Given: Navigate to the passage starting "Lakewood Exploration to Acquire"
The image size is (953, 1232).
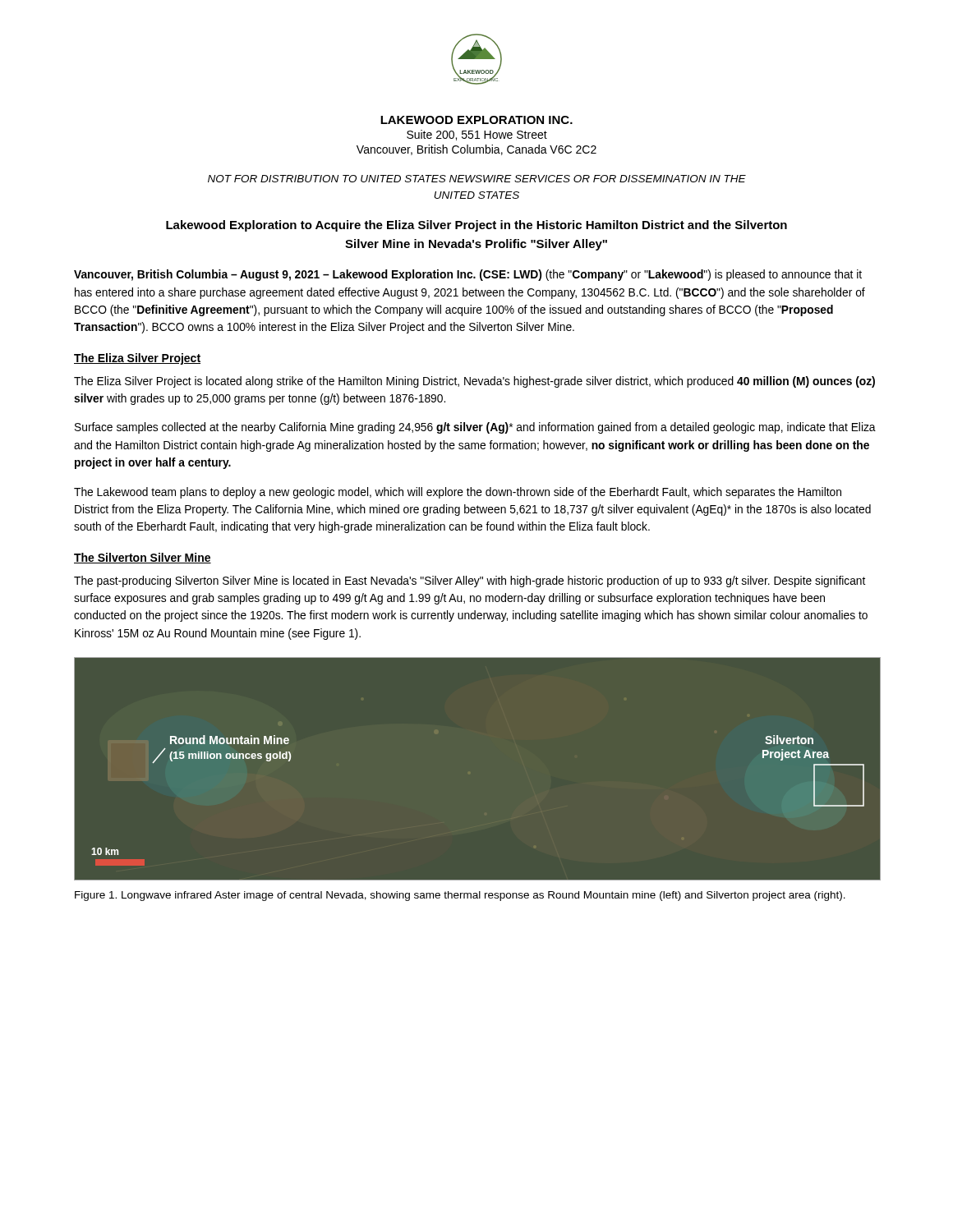Looking at the screenshot, I should tap(476, 234).
